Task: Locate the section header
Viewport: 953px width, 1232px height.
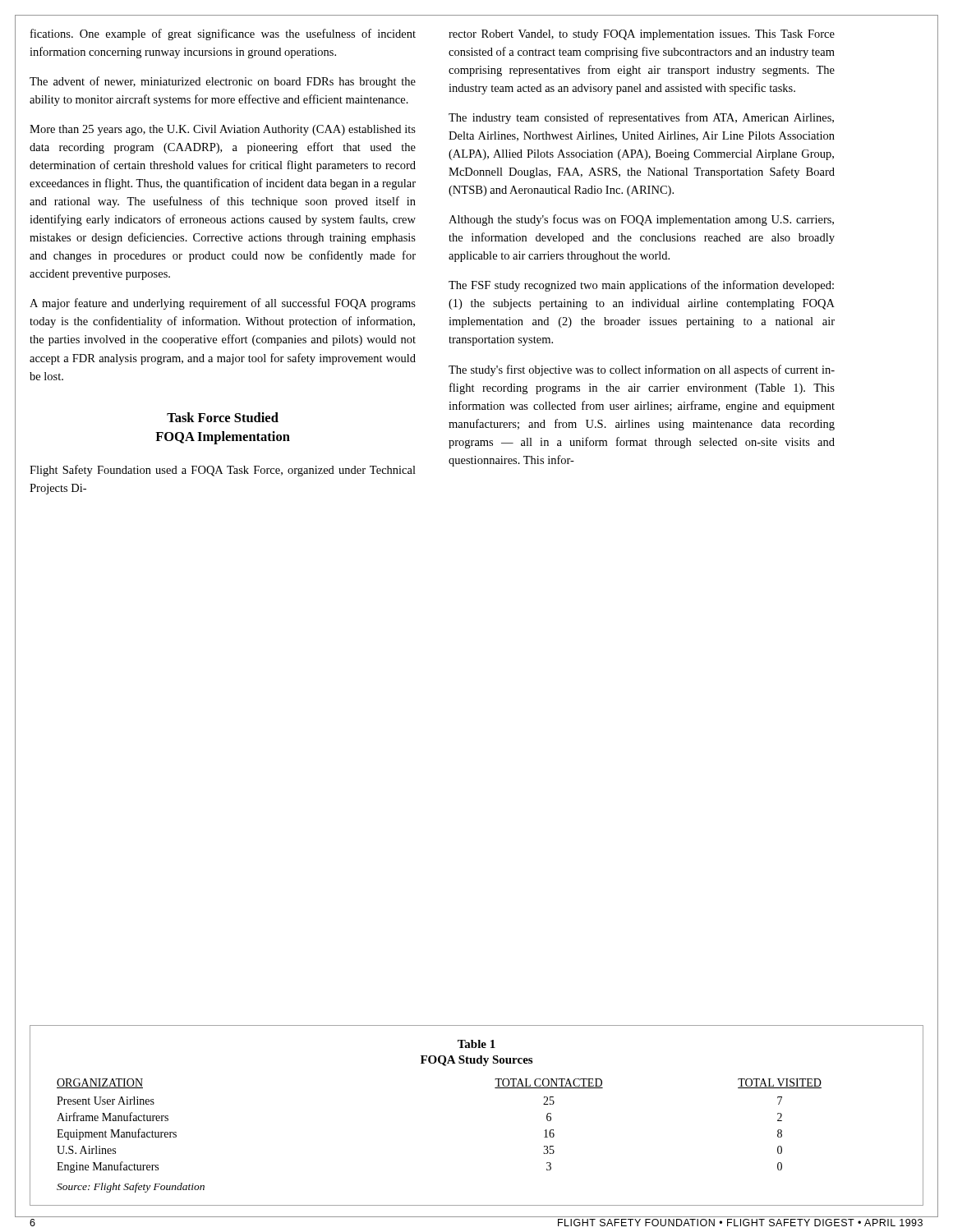Action: (x=223, y=427)
